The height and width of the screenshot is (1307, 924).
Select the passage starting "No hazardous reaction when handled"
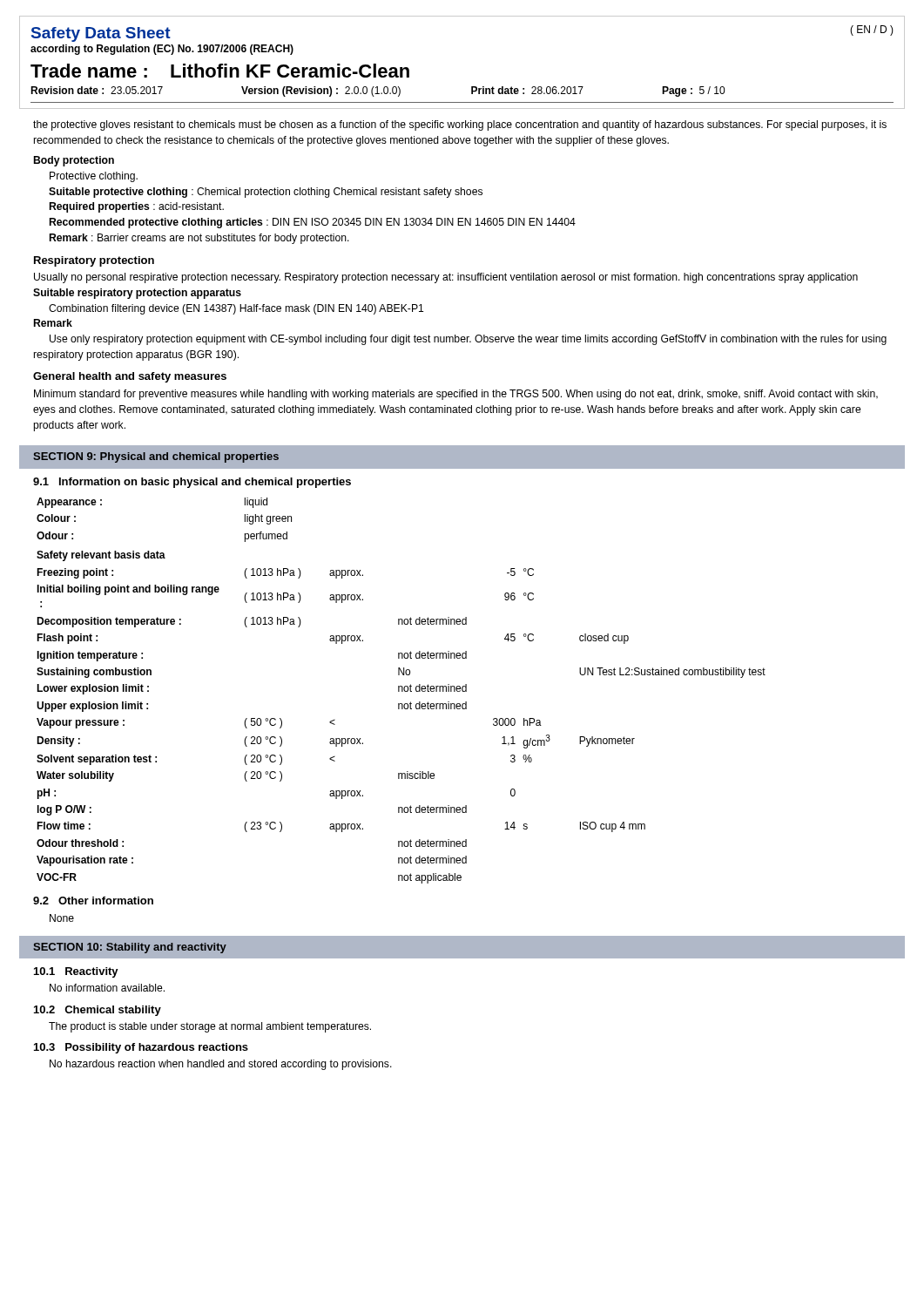point(220,1064)
